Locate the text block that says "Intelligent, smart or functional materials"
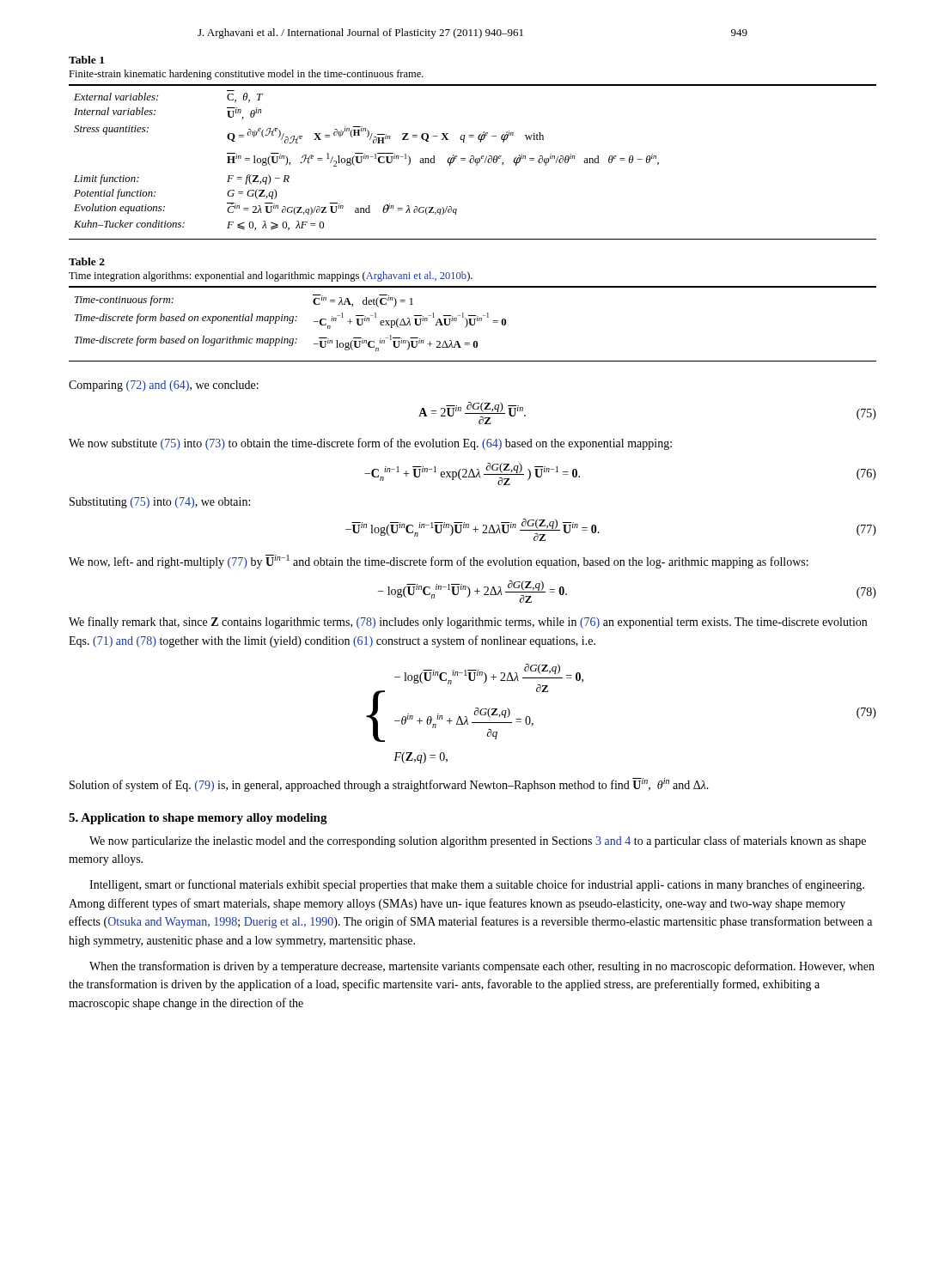 tap(471, 913)
